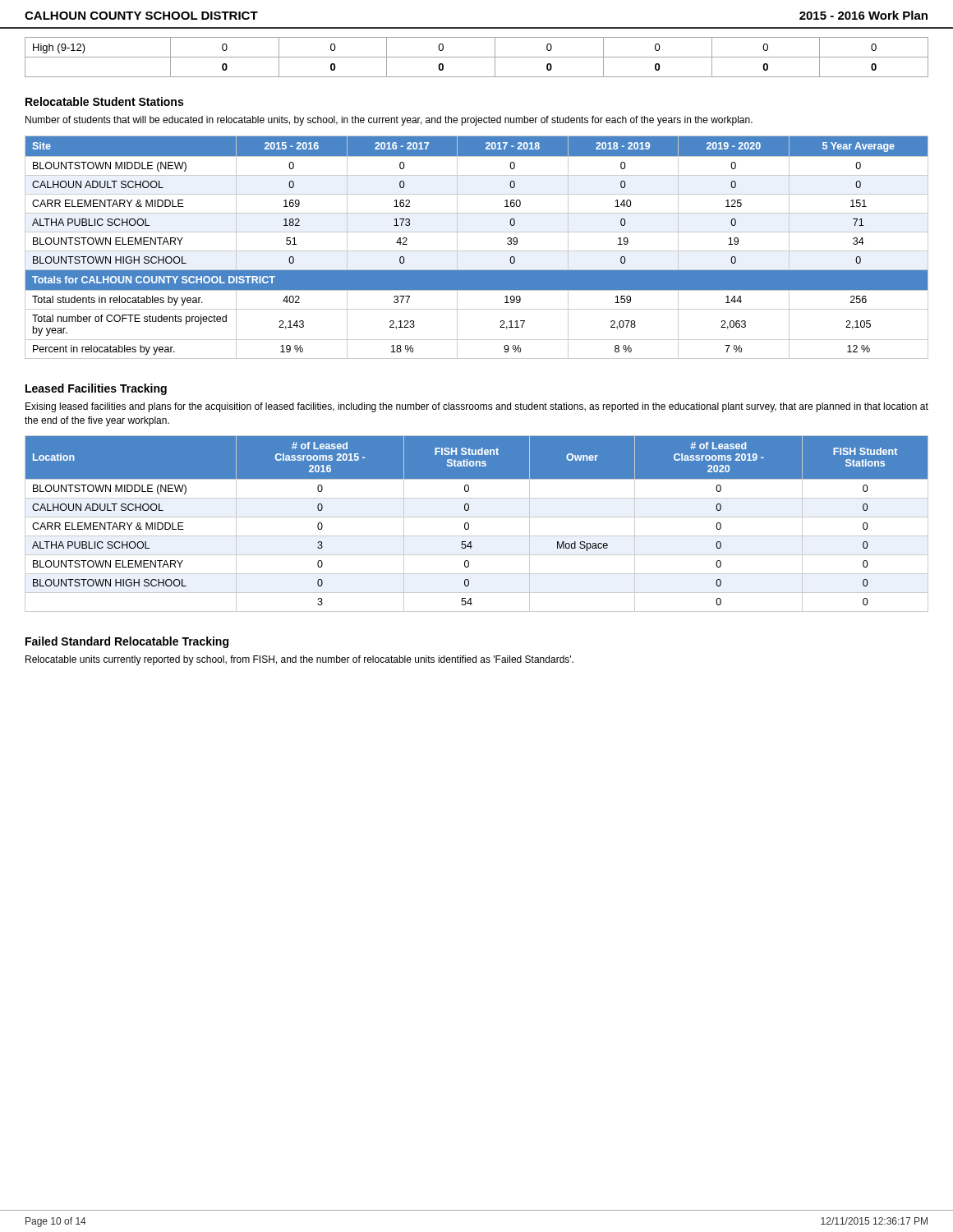The width and height of the screenshot is (953, 1232).
Task: Click on the table containing "High (9-12)"
Action: 476,57
